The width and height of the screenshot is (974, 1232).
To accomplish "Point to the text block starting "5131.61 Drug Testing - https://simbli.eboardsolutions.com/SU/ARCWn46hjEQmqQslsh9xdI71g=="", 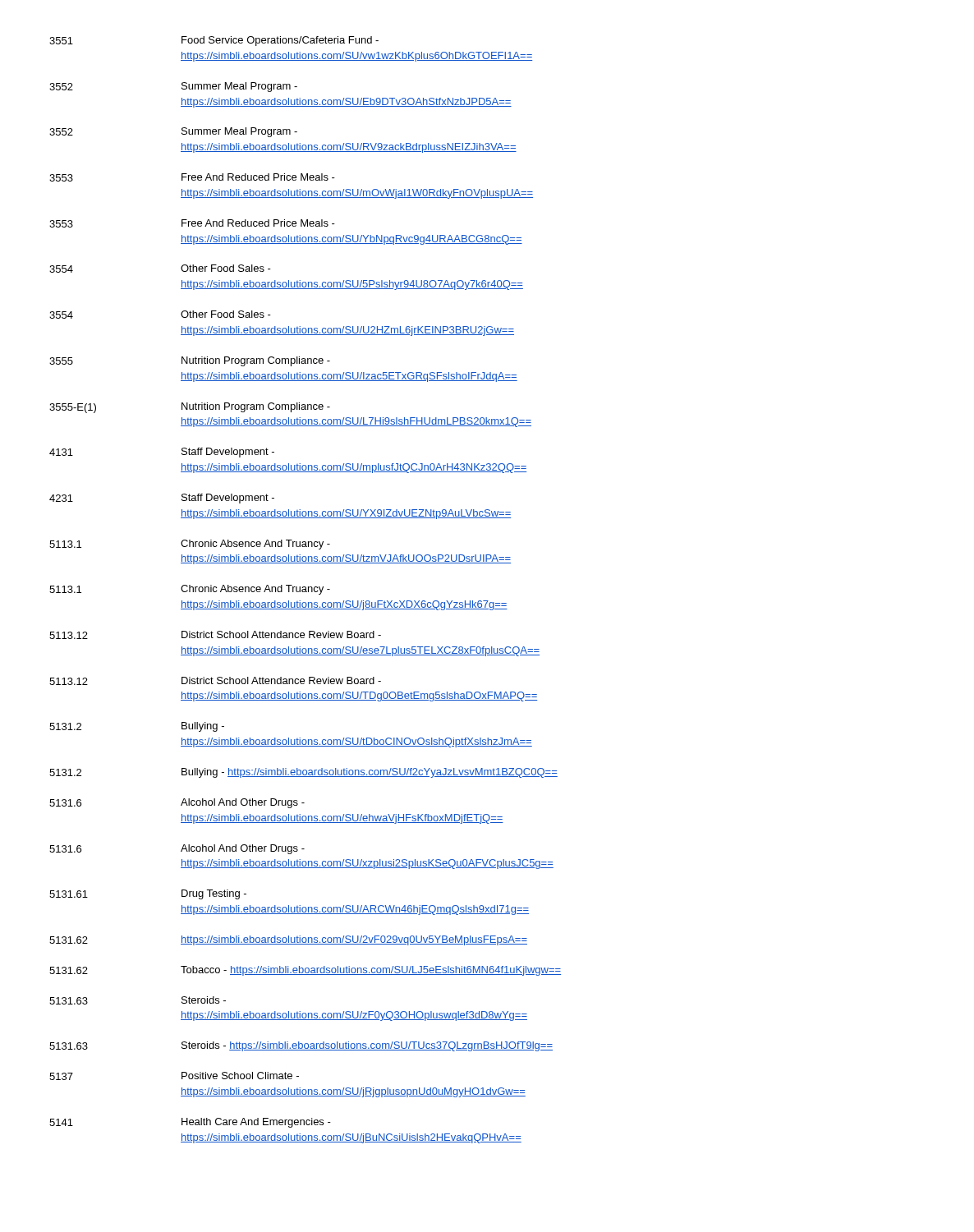I will pos(487,902).
